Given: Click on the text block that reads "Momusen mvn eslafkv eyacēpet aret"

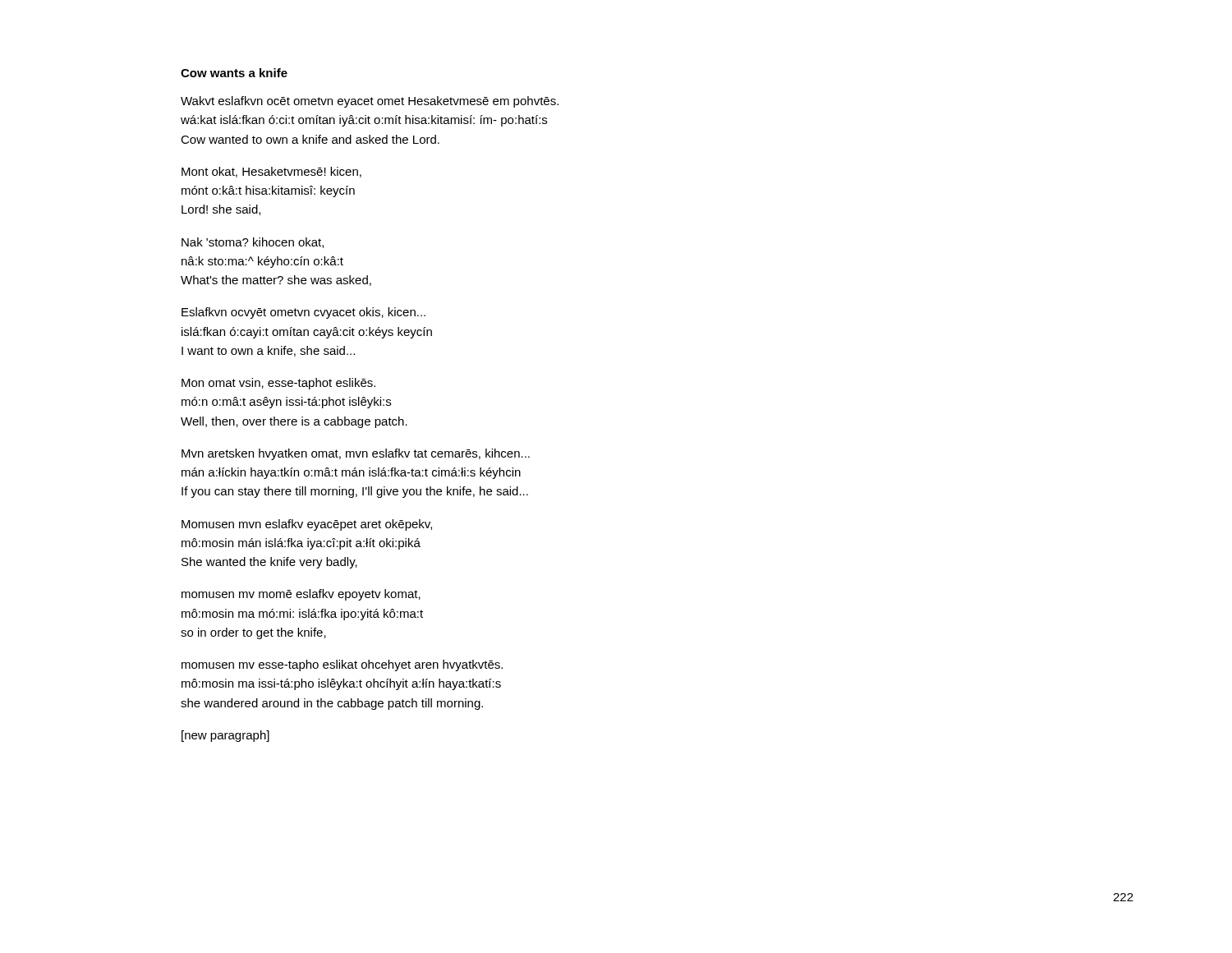Looking at the screenshot, I should pyautogui.click(x=307, y=542).
